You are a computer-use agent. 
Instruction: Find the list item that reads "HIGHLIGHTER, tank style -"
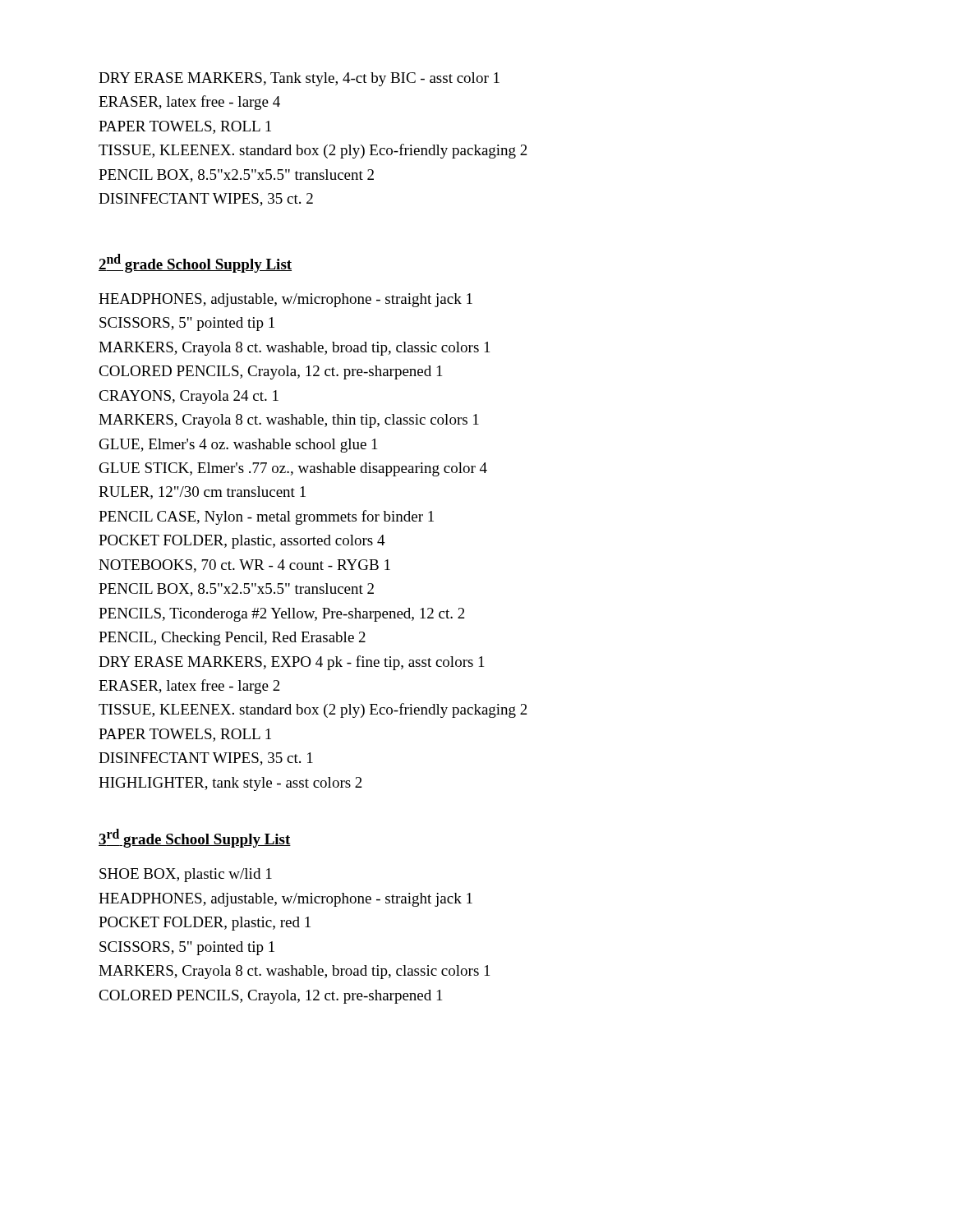[230, 784]
